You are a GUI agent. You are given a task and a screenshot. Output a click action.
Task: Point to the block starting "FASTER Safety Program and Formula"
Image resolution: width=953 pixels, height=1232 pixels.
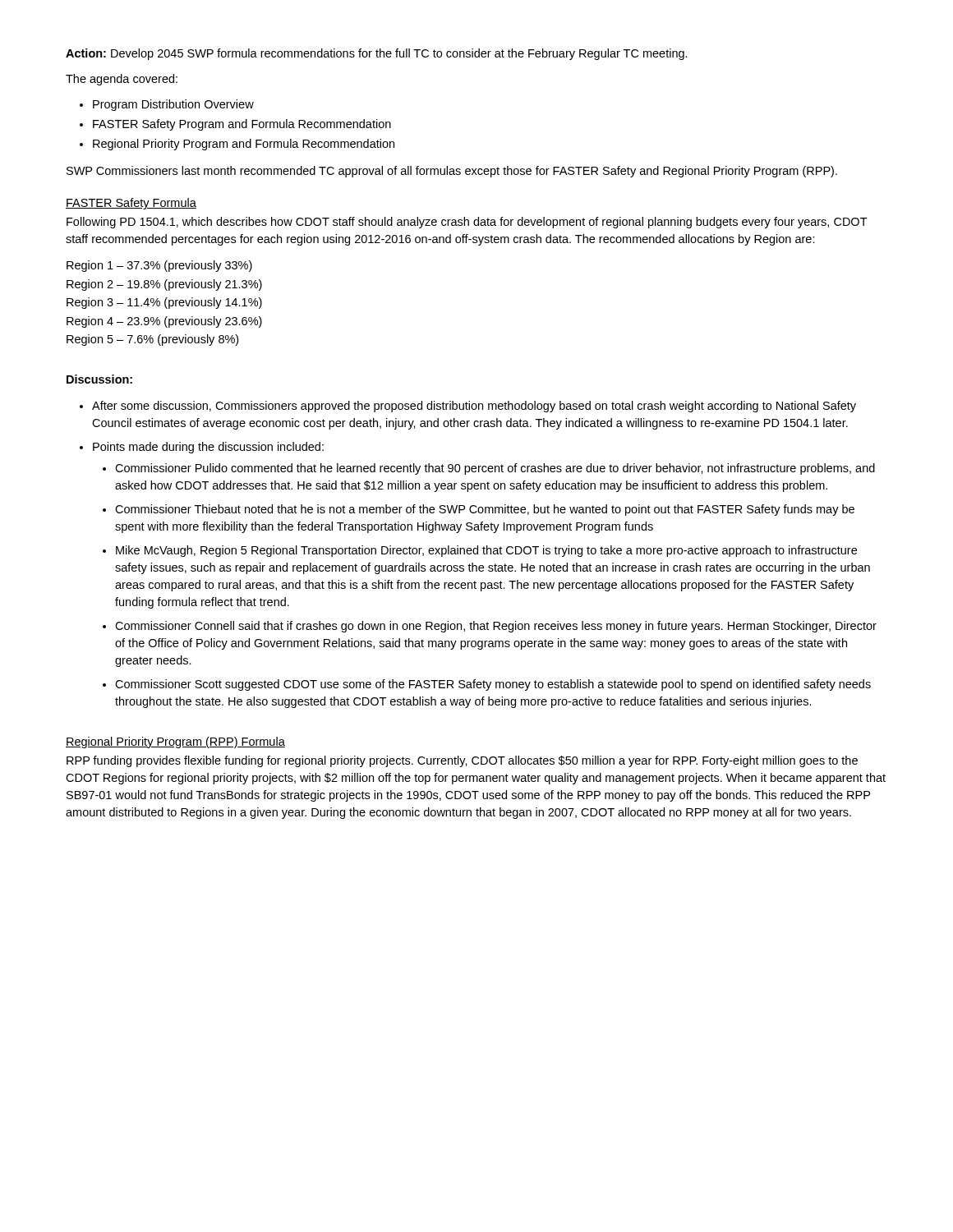(x=242, y=124)
